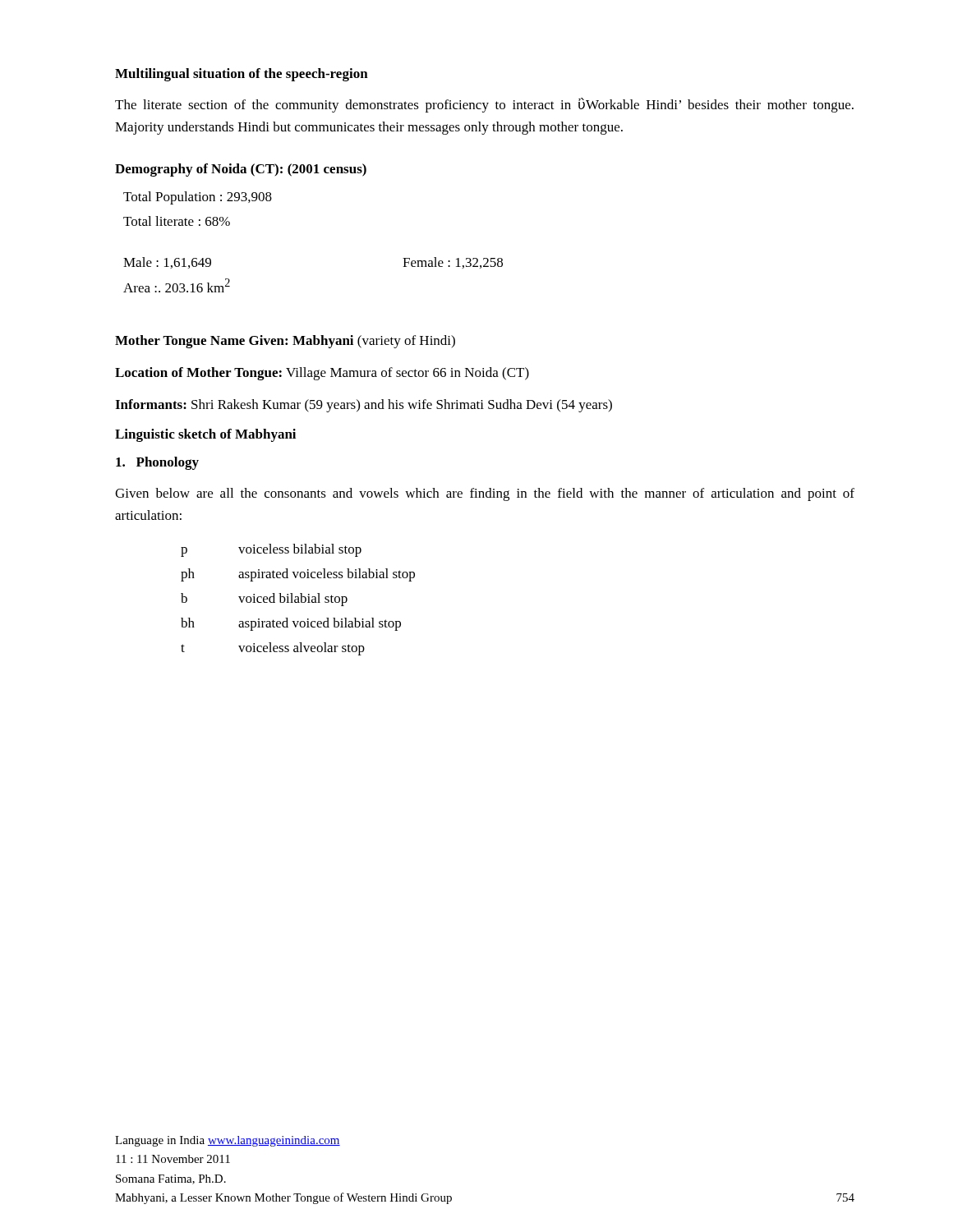953x1232 pixels.
Task: Locate the text block containing "Given below are all the consonants and vowels"
Action: pos(485,504)
